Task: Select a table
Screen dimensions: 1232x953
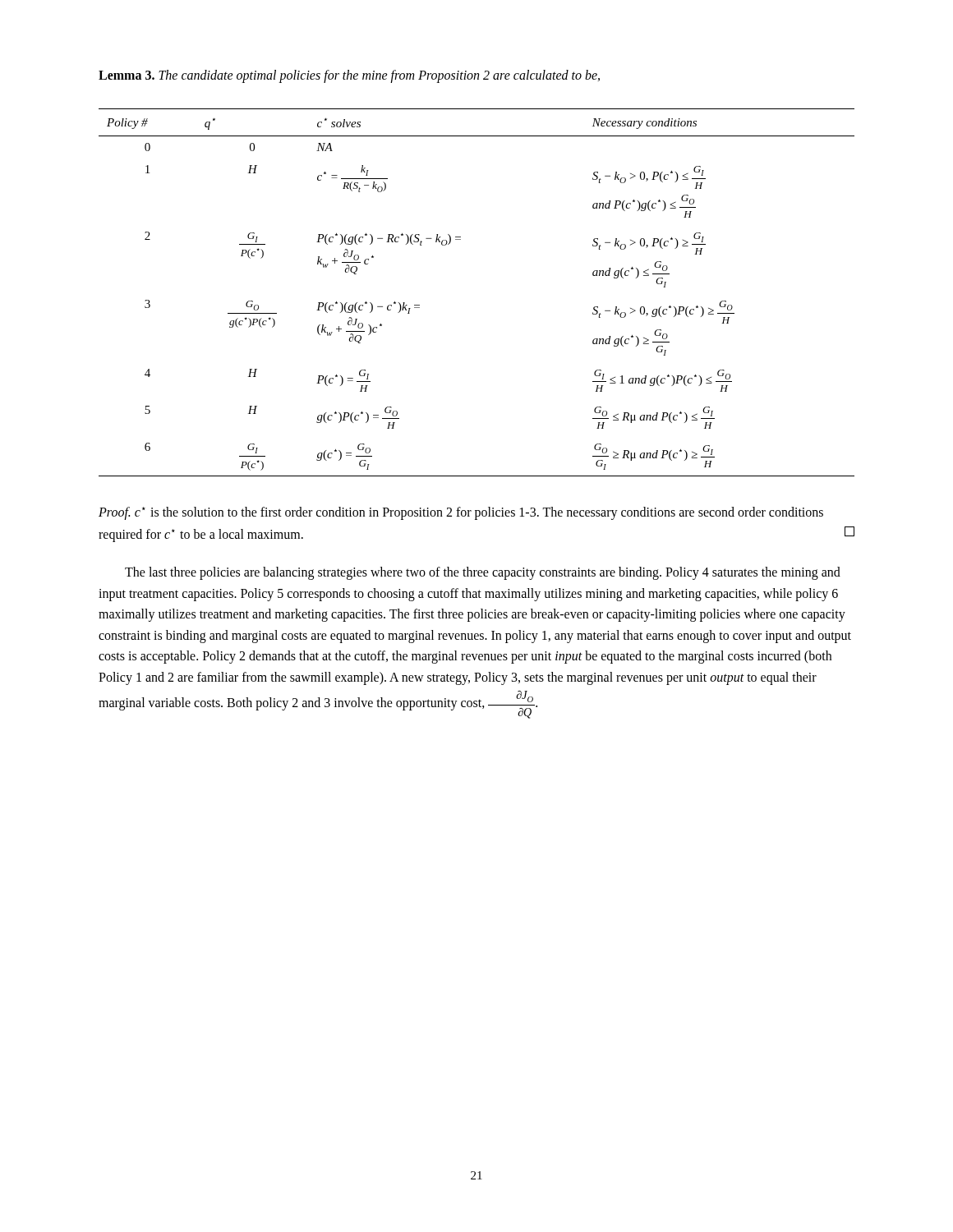Action: [x=476, y=292]
